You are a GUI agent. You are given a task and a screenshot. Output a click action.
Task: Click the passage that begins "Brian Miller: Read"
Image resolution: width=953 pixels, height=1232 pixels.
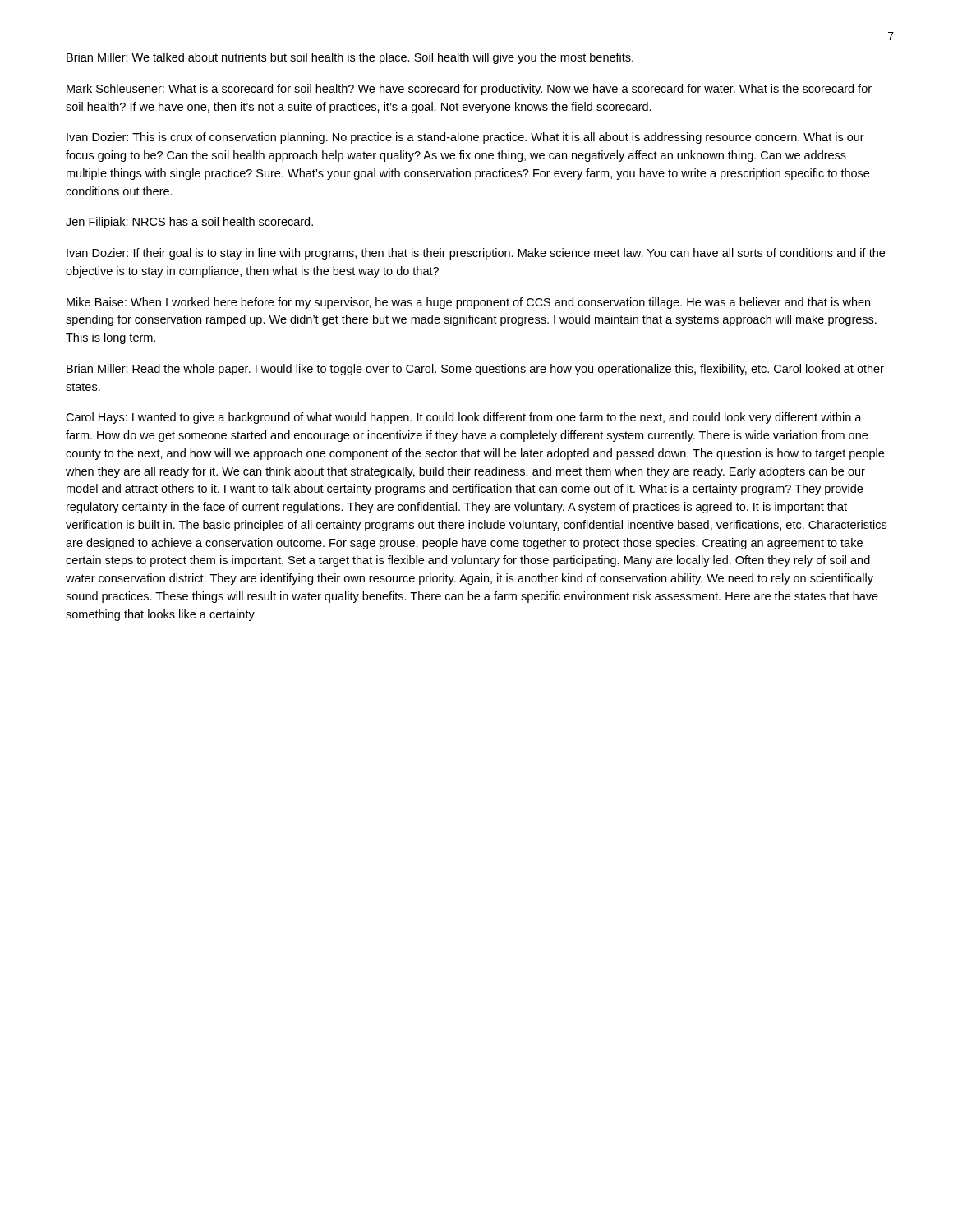click(475, 377)
